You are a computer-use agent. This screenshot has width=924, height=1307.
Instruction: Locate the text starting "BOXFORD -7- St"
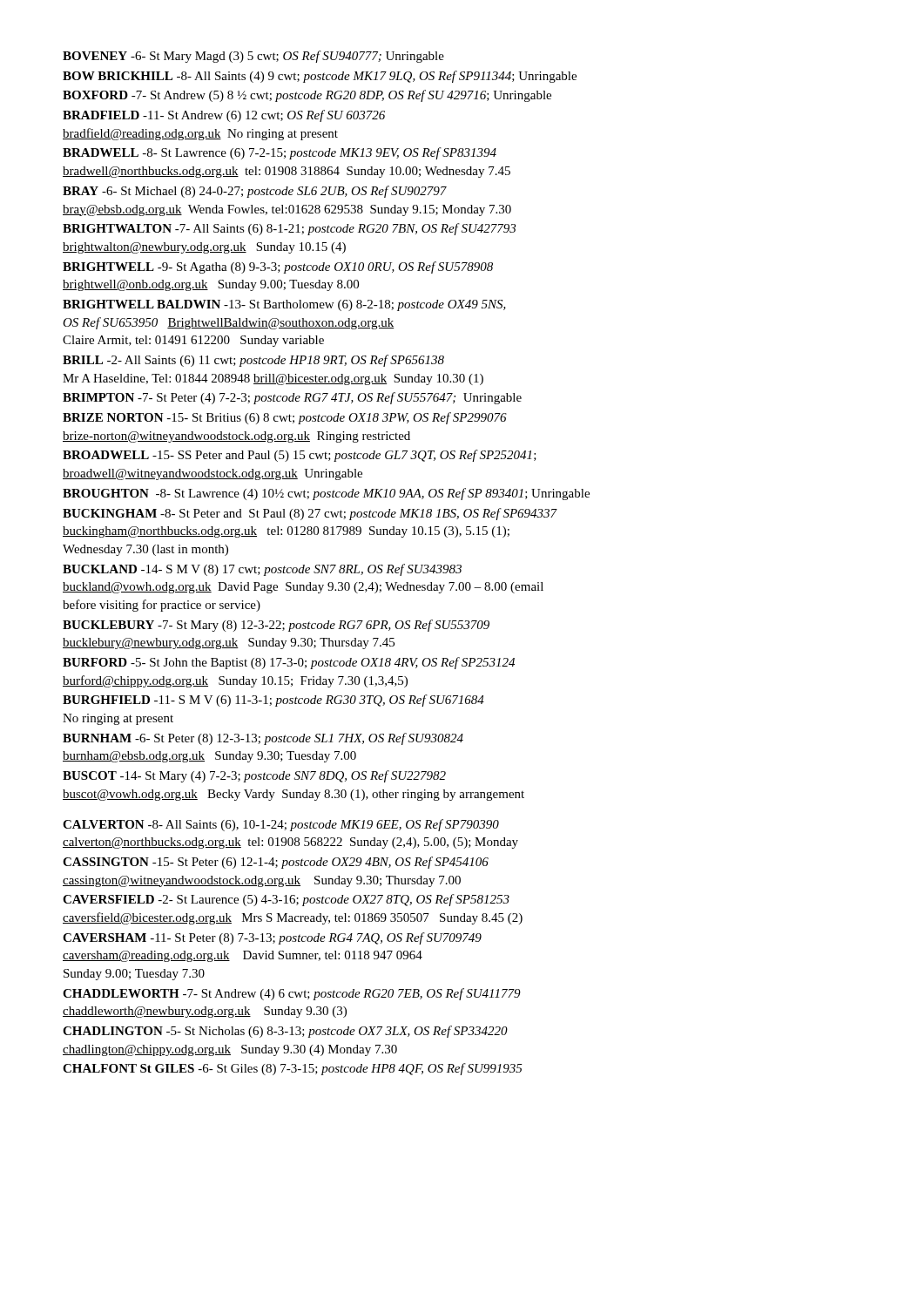462,96
